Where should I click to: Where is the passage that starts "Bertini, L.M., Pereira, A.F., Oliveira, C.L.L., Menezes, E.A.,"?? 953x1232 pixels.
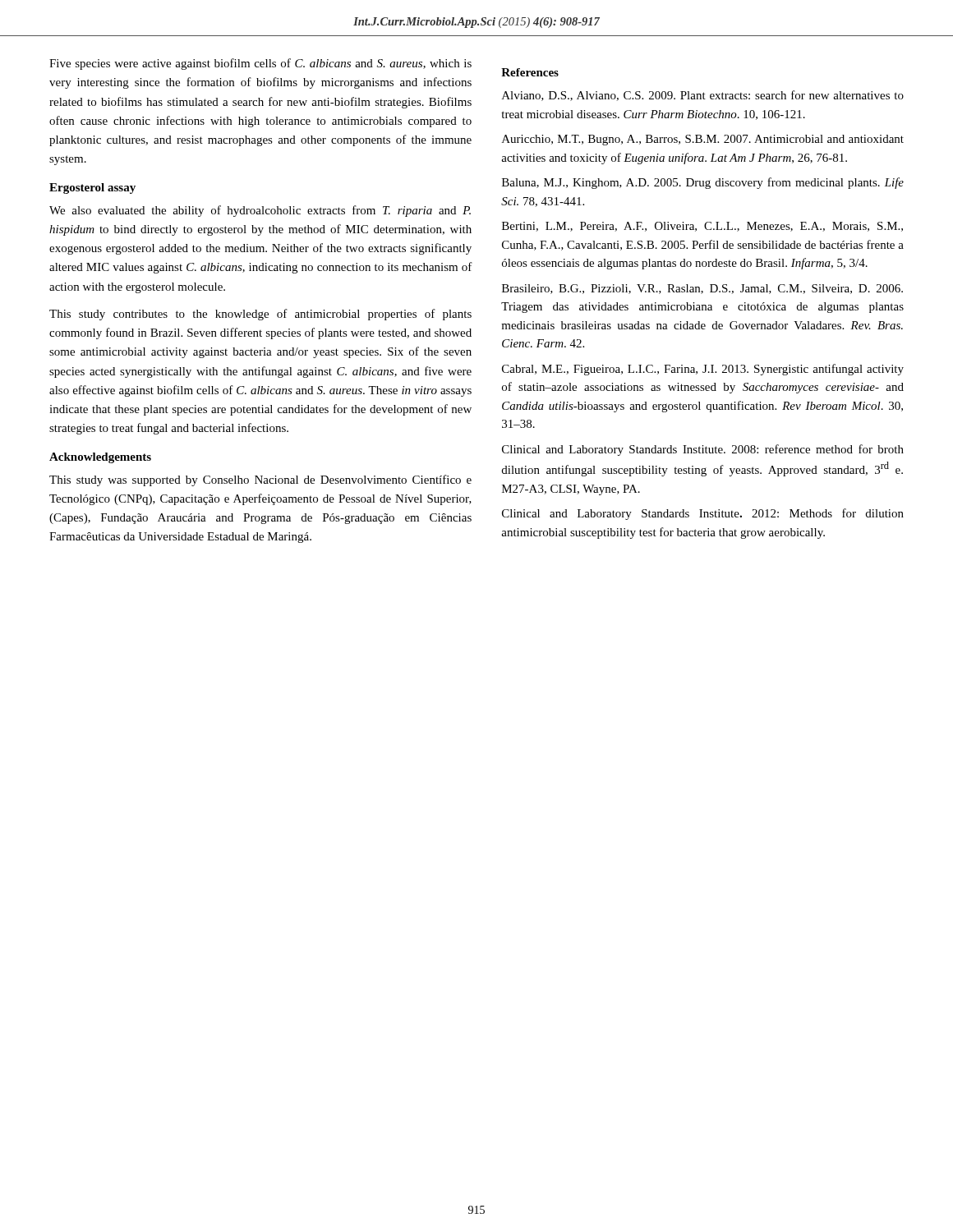click(x=703, y=245)
